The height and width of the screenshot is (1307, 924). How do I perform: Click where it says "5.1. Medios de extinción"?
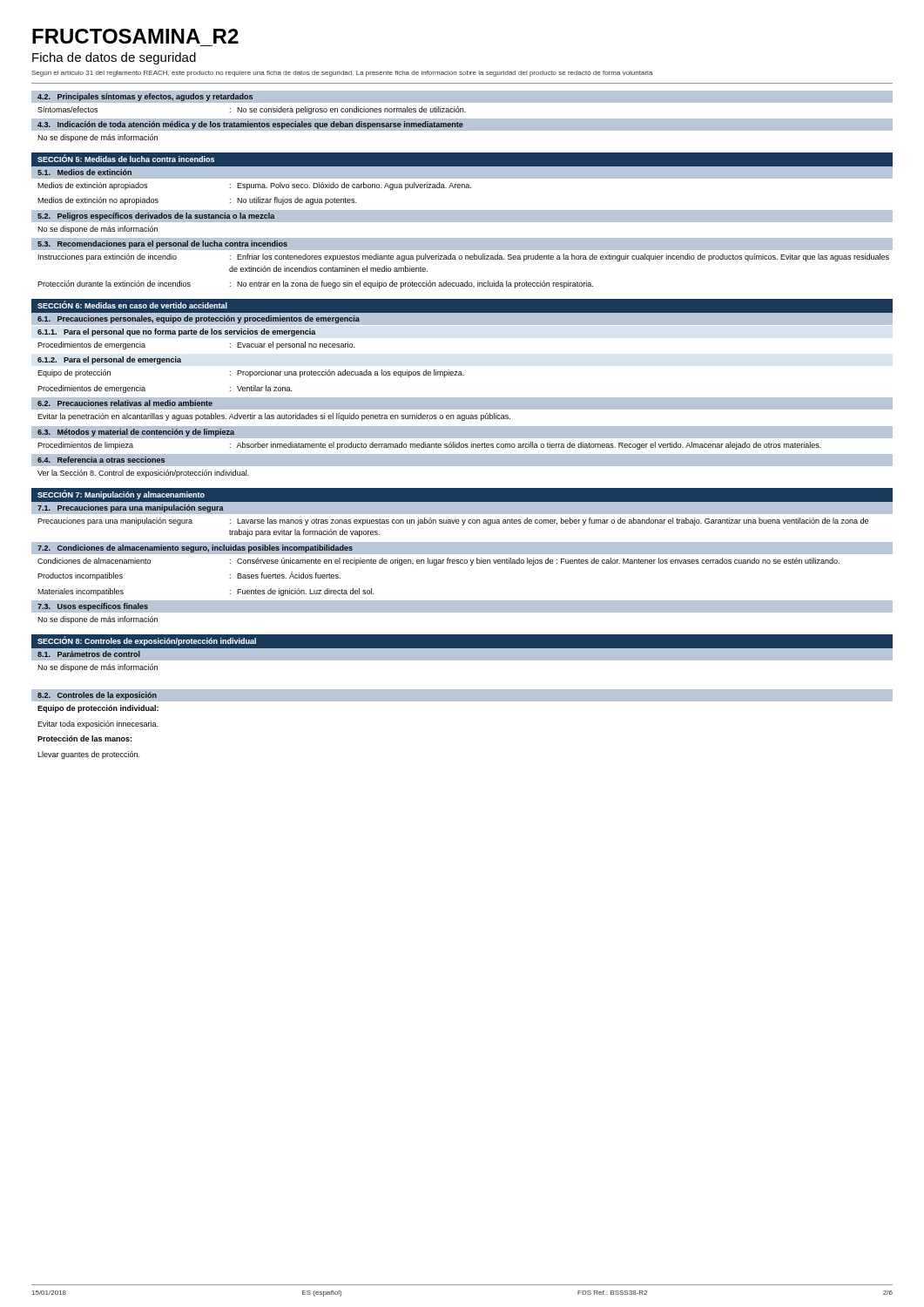(85, 173)
